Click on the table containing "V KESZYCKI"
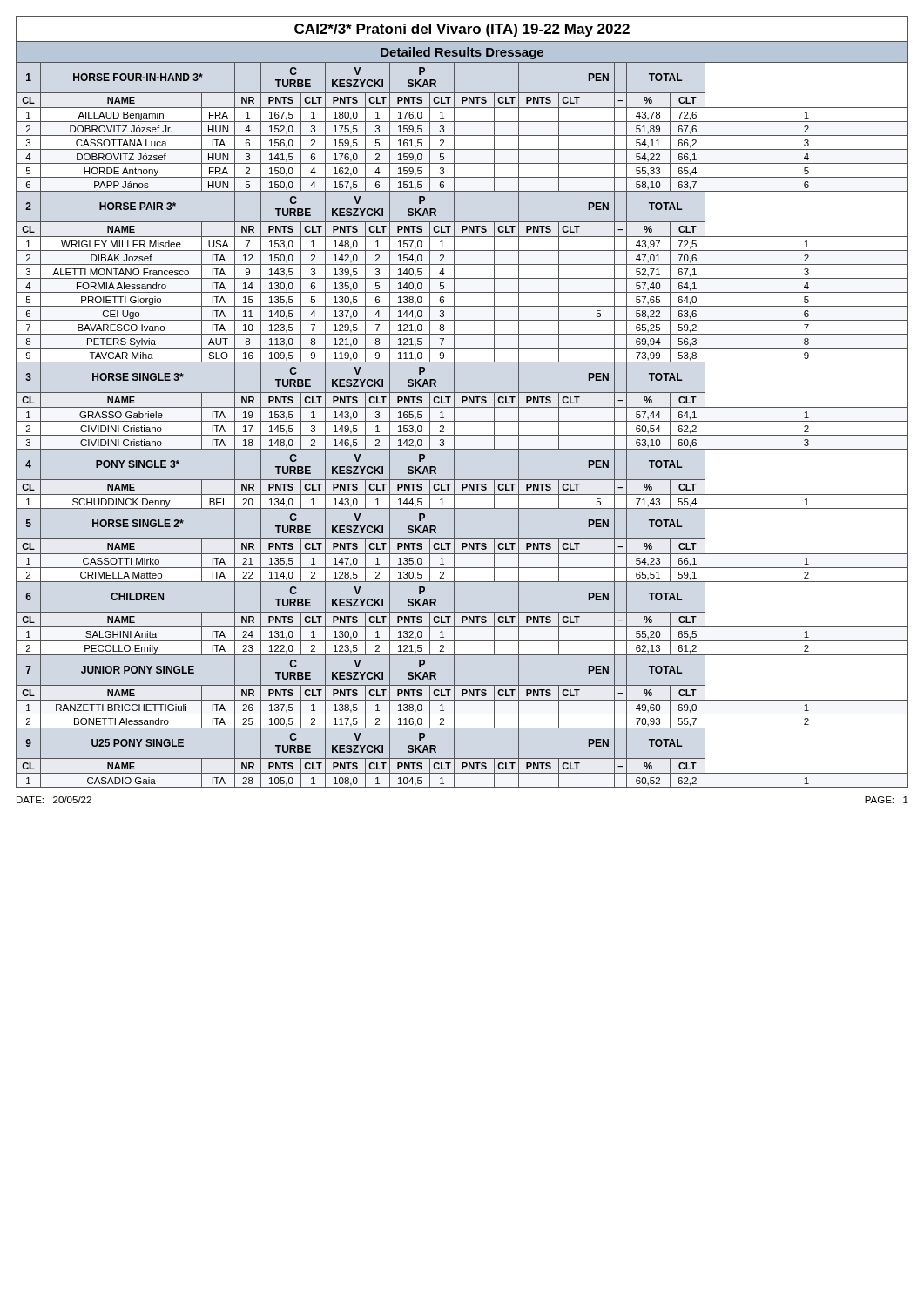This screenshot has width=924, height=1307. click(462, 425)
